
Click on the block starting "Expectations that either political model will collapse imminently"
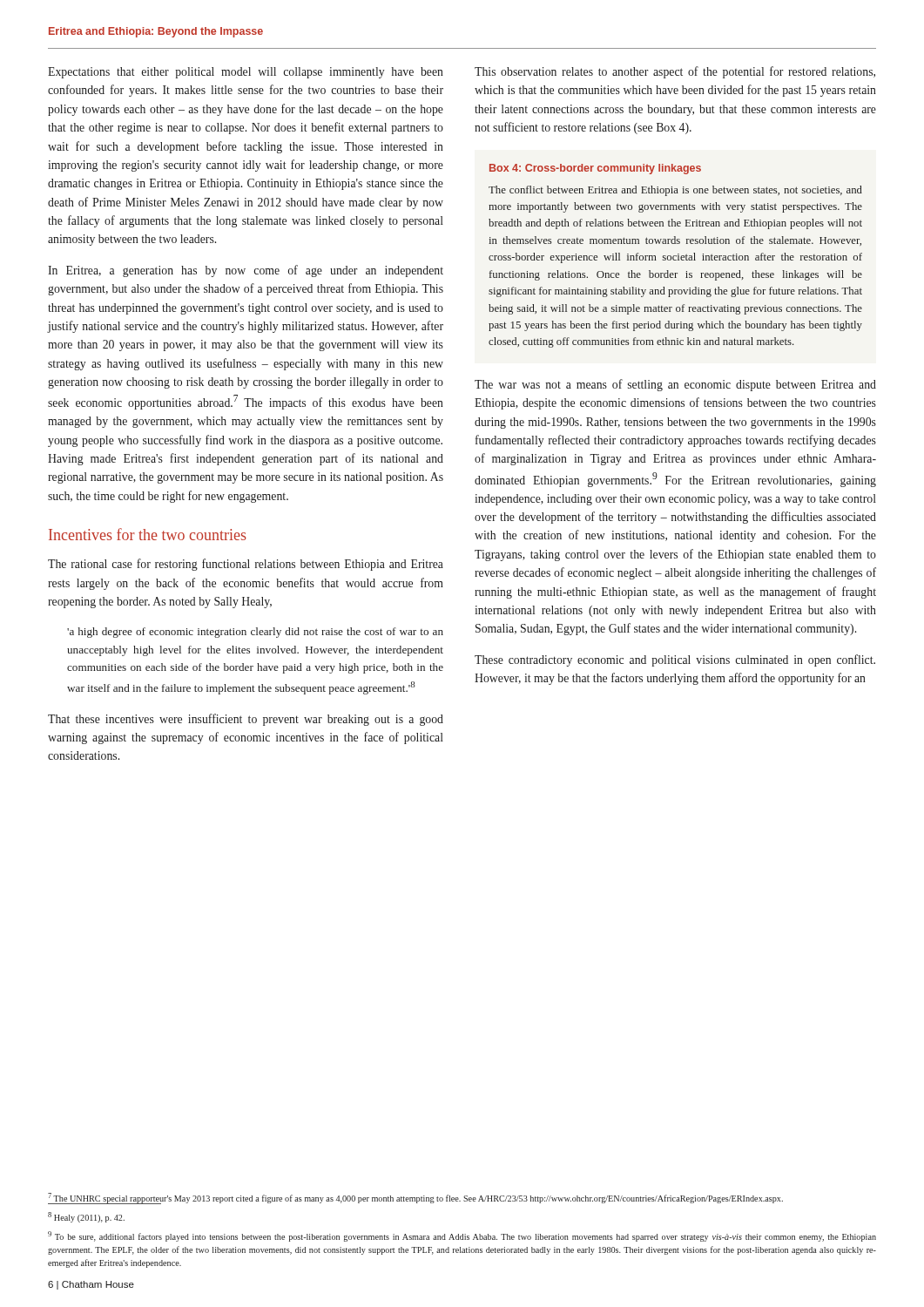246,156
